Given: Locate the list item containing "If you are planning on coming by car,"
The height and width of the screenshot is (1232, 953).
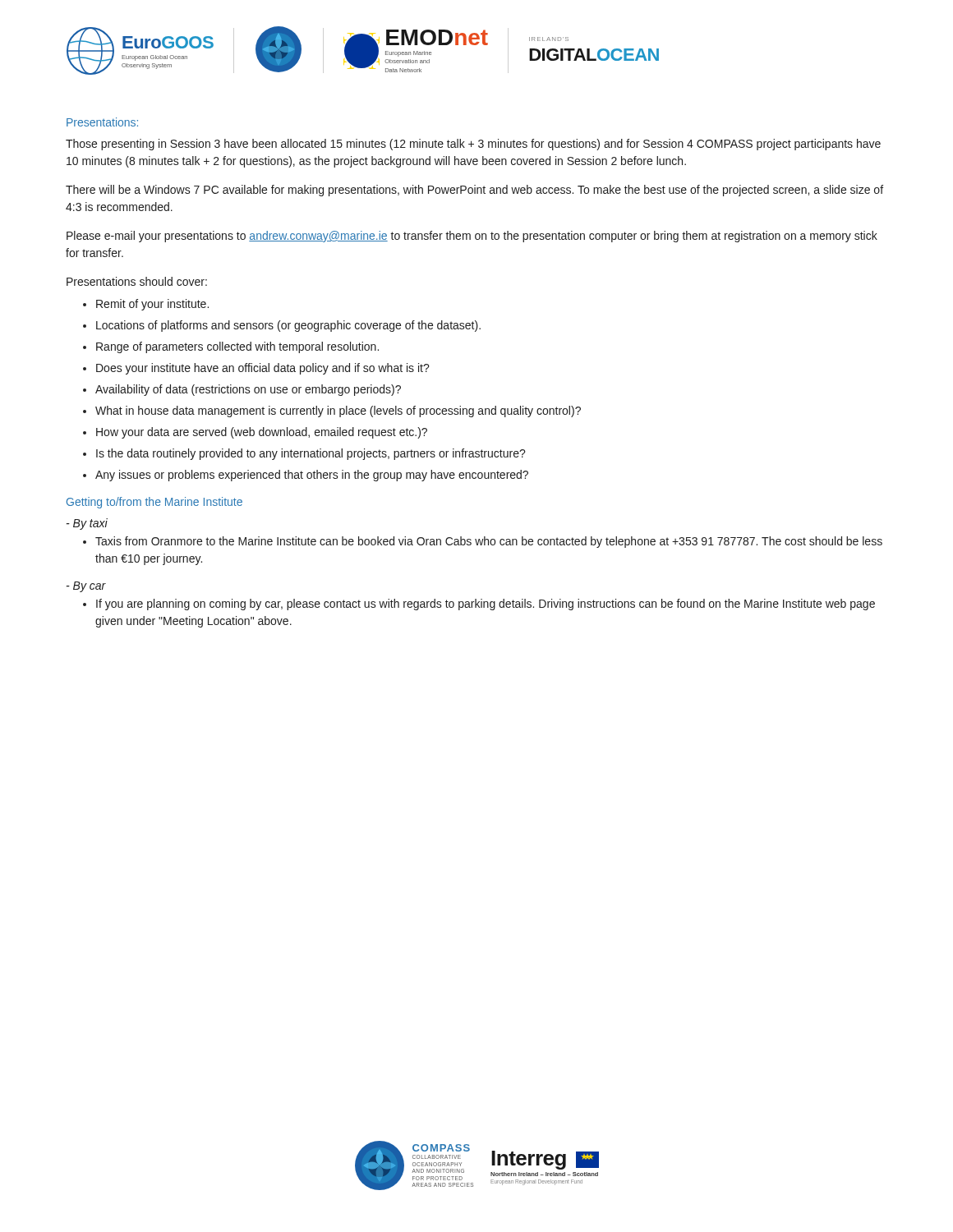Looking at the screenshot, I should pyautogui.click(x=485, y=612).
